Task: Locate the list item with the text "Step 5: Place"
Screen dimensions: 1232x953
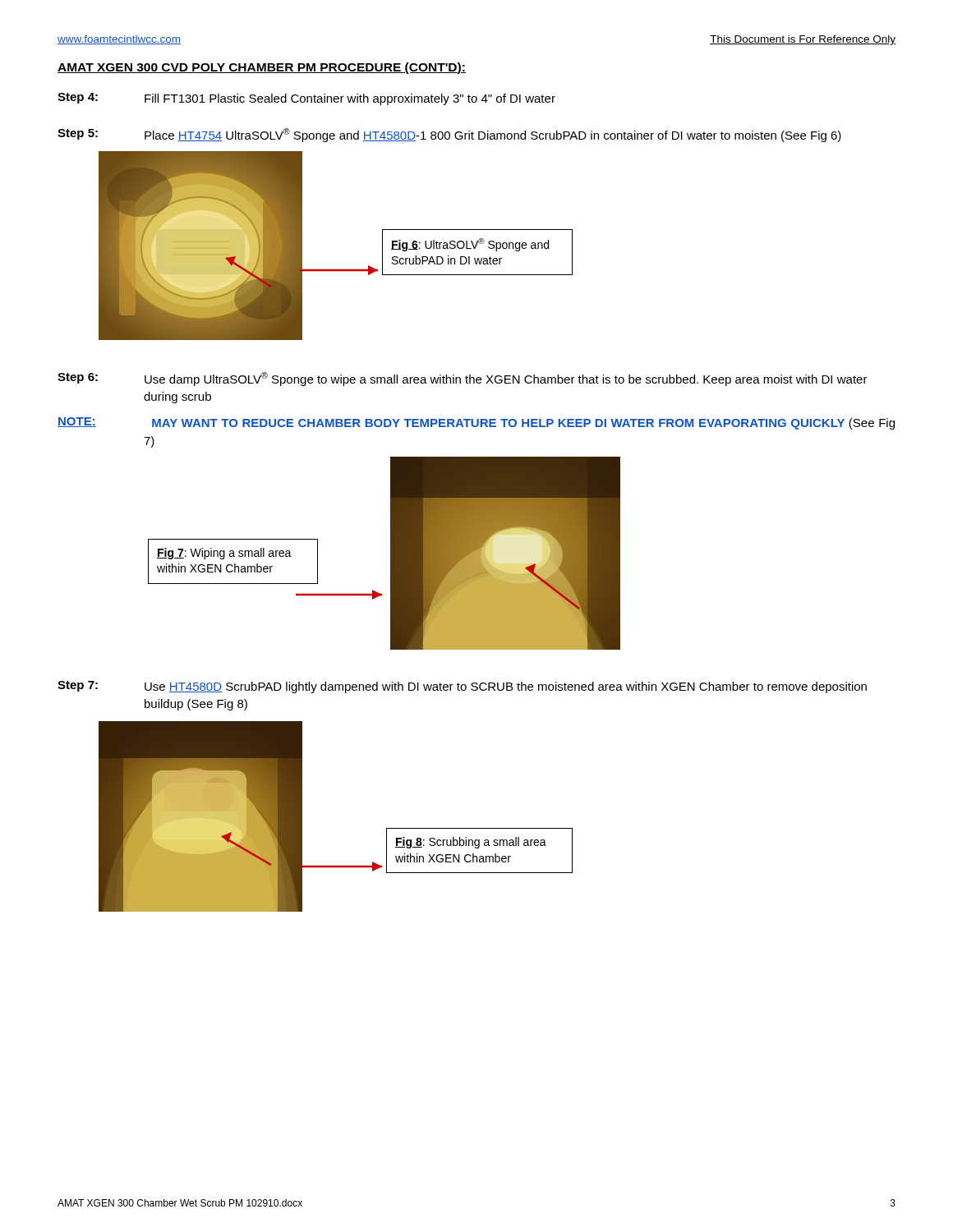Action: point(476,135)
